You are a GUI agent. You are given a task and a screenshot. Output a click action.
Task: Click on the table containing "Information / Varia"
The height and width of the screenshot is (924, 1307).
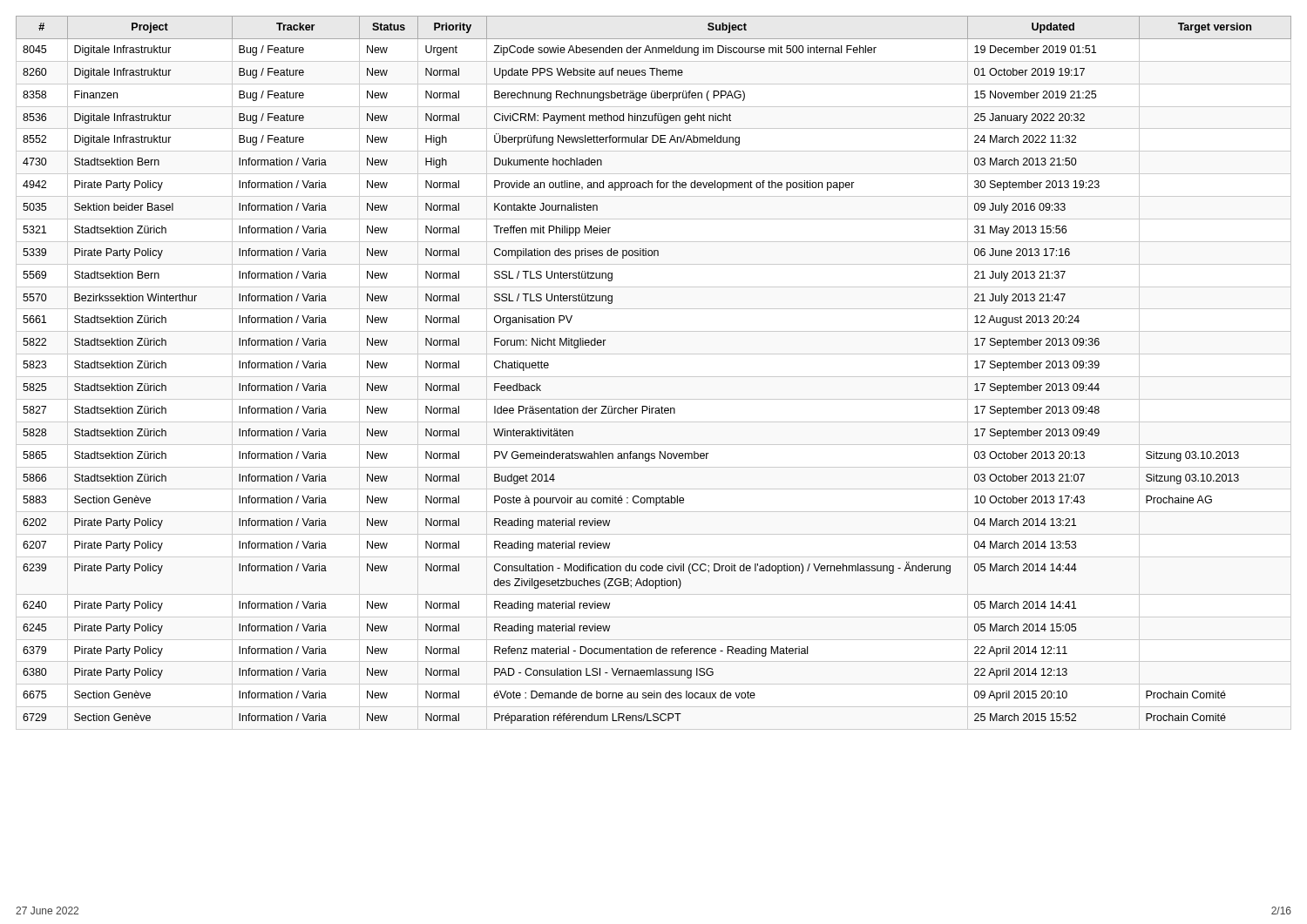click(654, 373)
